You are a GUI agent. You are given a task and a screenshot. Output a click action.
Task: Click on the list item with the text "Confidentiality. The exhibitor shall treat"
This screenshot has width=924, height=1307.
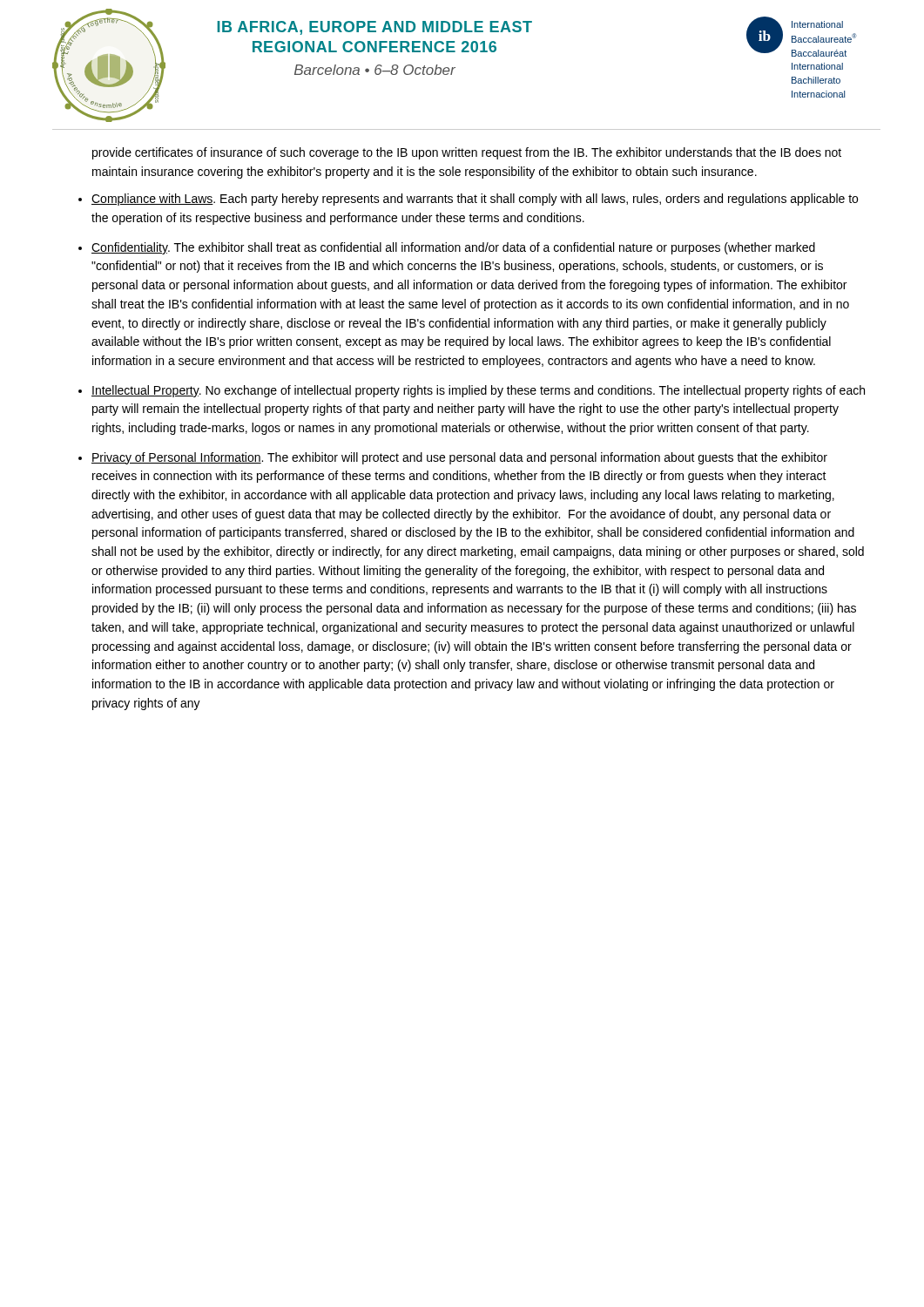(x=470, y=304)
